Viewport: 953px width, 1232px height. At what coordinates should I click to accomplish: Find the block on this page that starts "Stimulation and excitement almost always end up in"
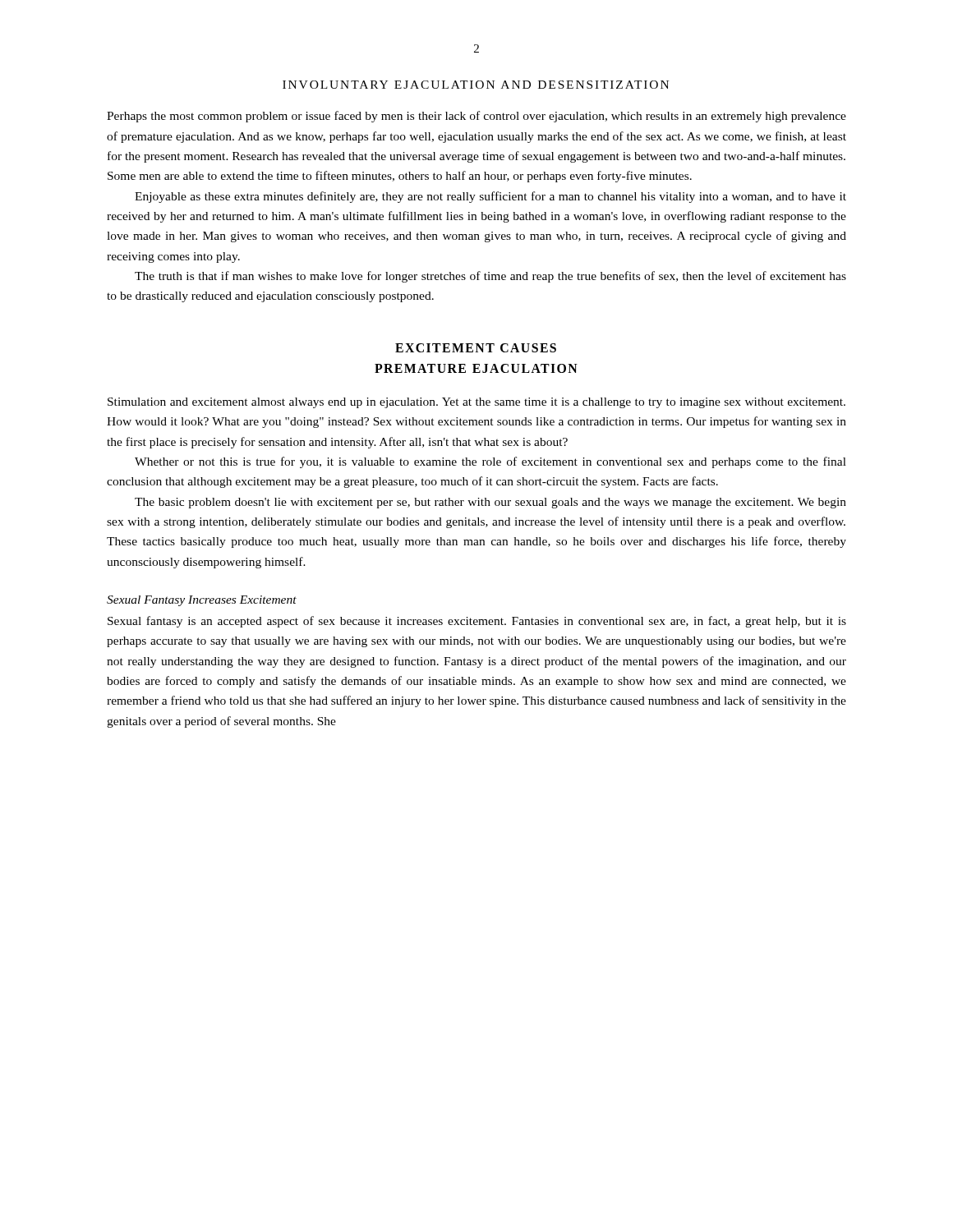476,421
